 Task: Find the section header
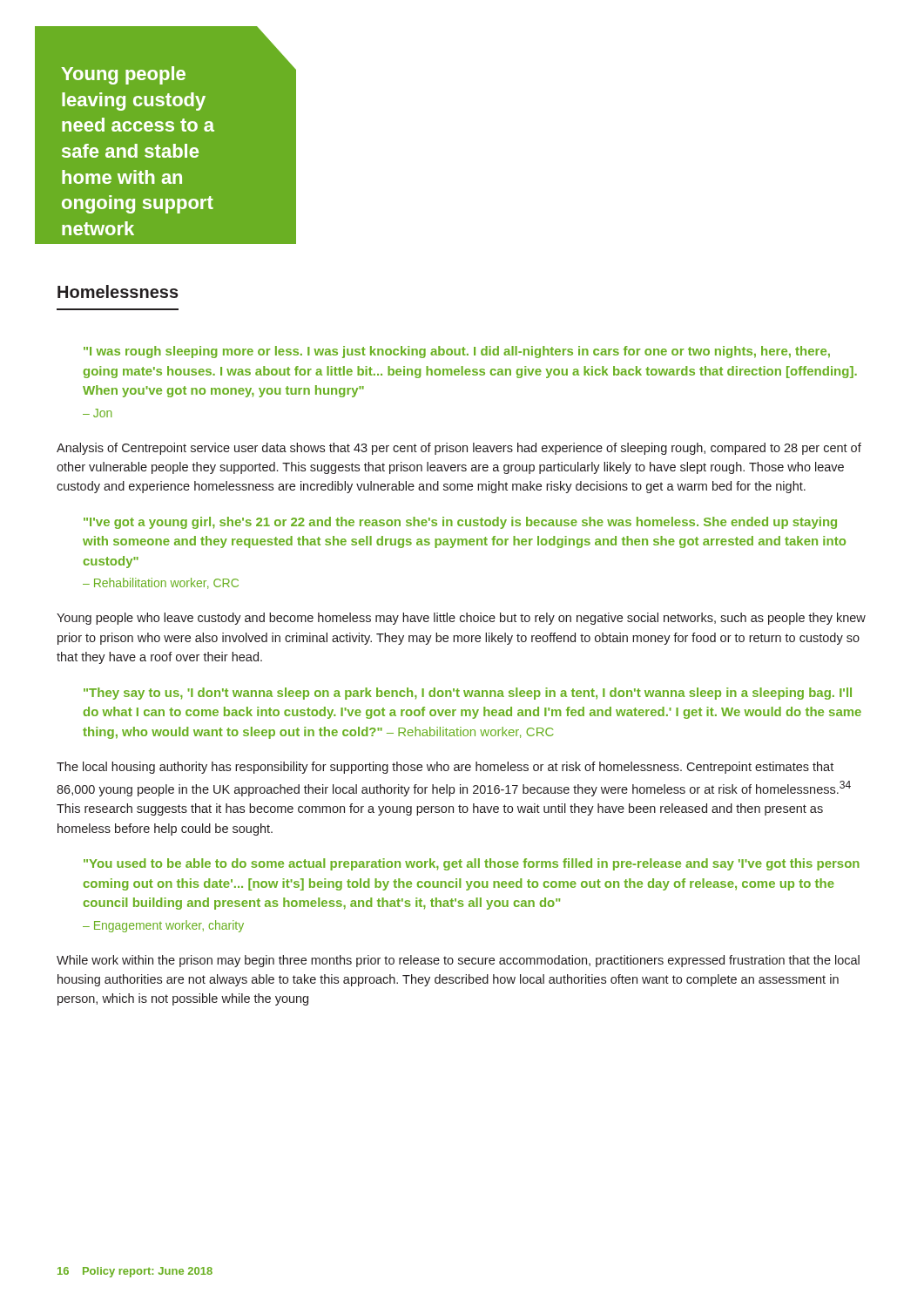click(118, 294)
